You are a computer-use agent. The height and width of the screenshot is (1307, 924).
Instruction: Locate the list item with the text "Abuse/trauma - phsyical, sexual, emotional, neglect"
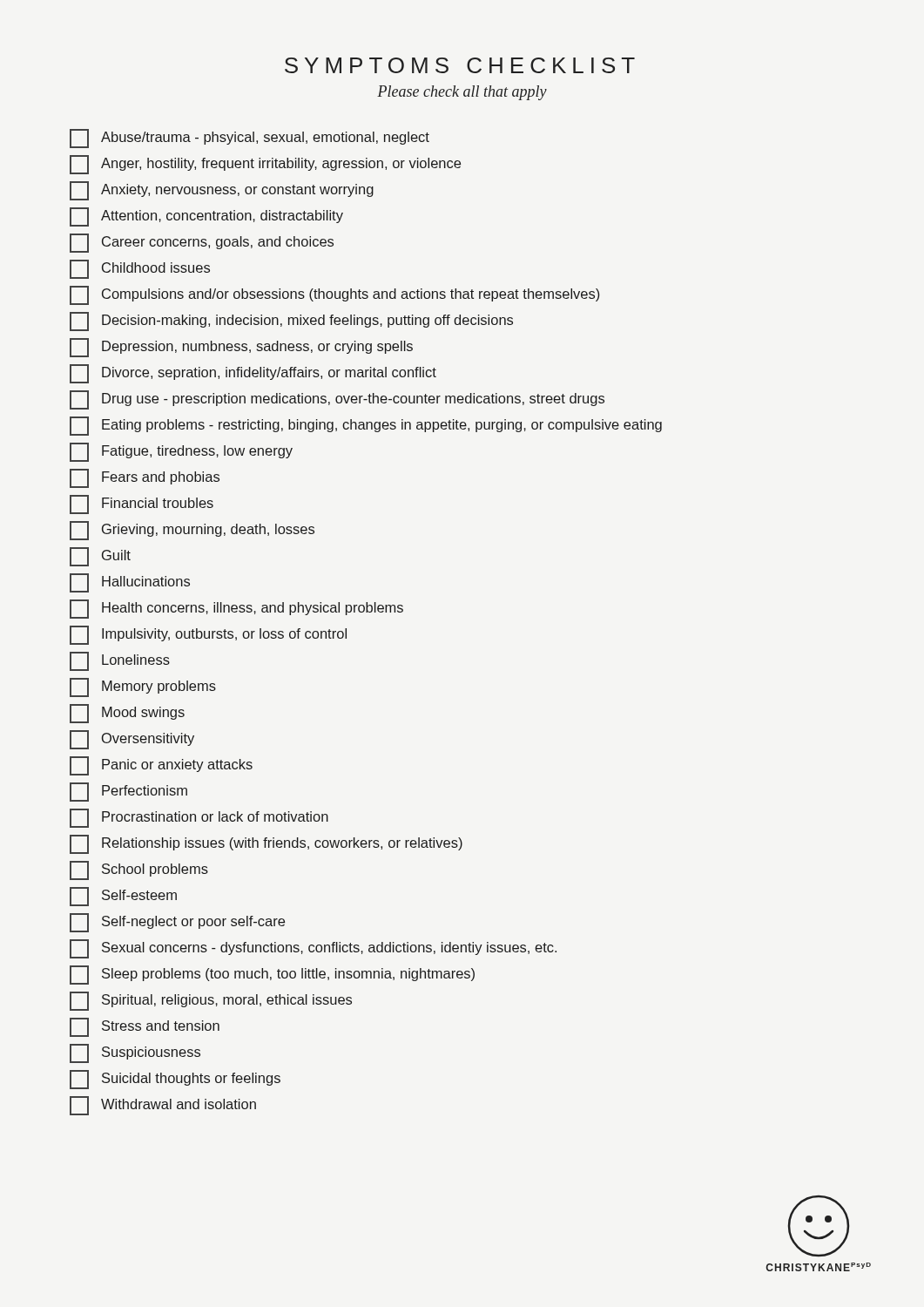click(x=249, y=138)
